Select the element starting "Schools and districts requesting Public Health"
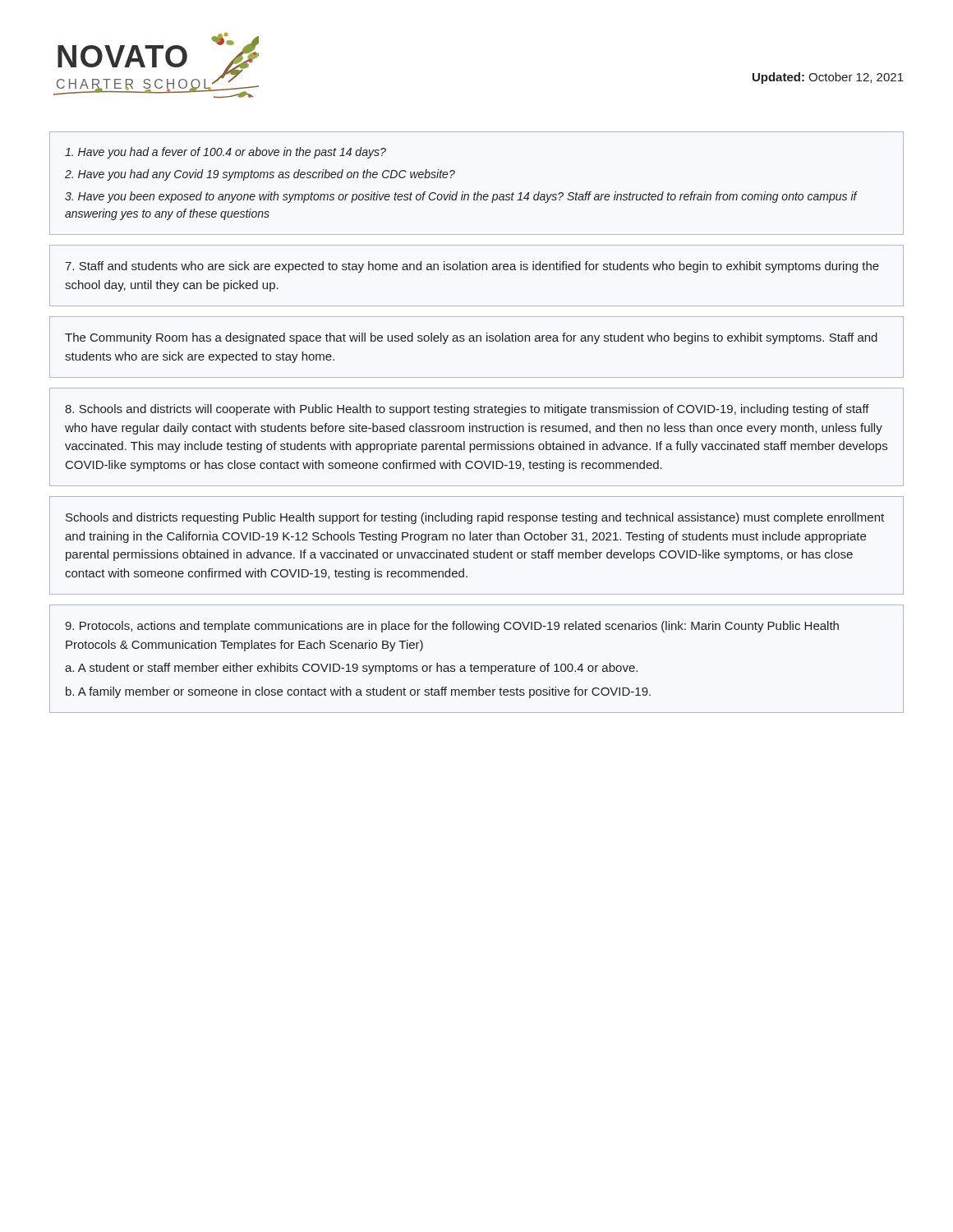953x1232 pixels. [476, 545]
